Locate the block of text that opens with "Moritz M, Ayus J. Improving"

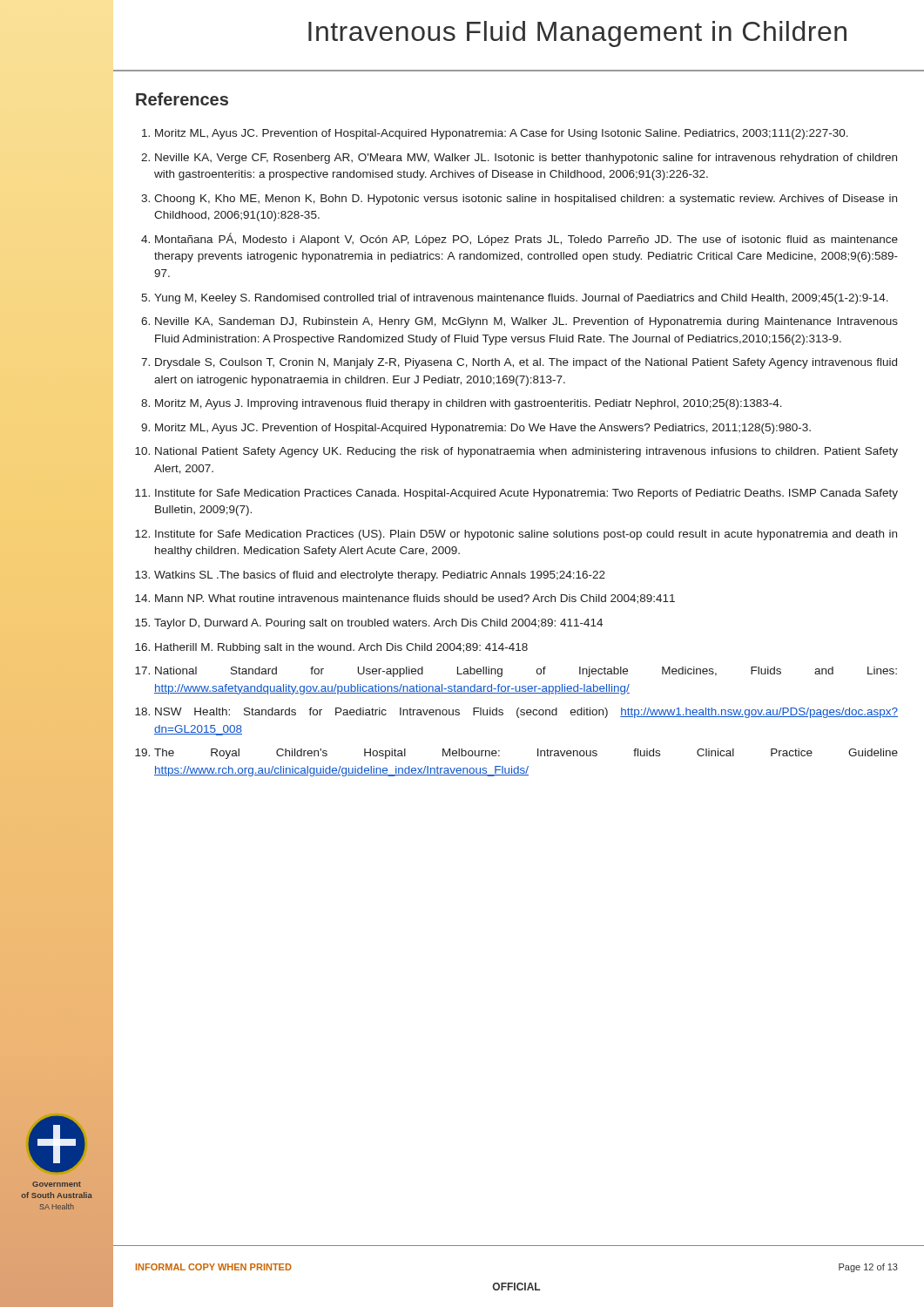[x=468, y=403]
